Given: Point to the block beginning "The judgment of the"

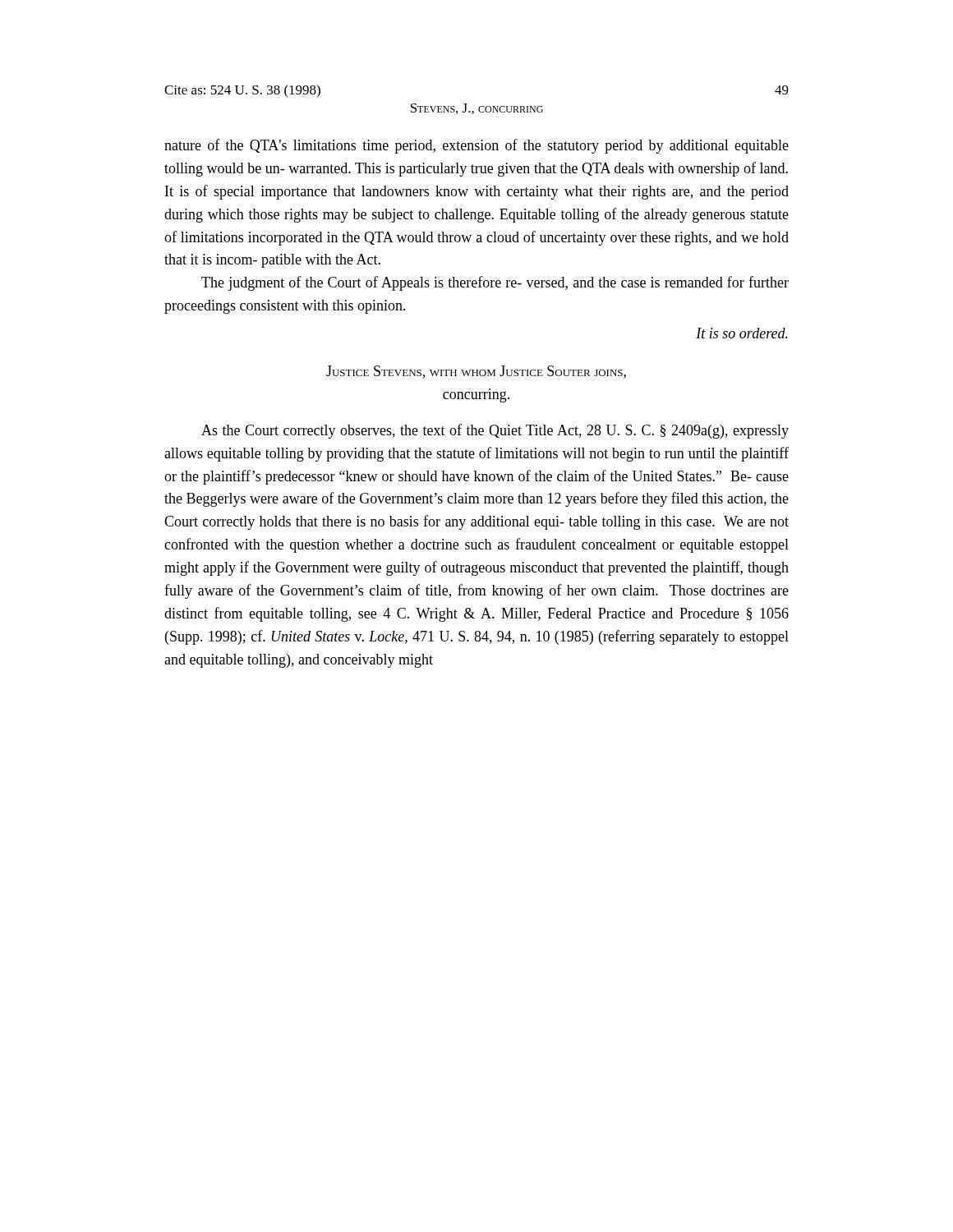Looking at the screenshot, I should (476, 294).
